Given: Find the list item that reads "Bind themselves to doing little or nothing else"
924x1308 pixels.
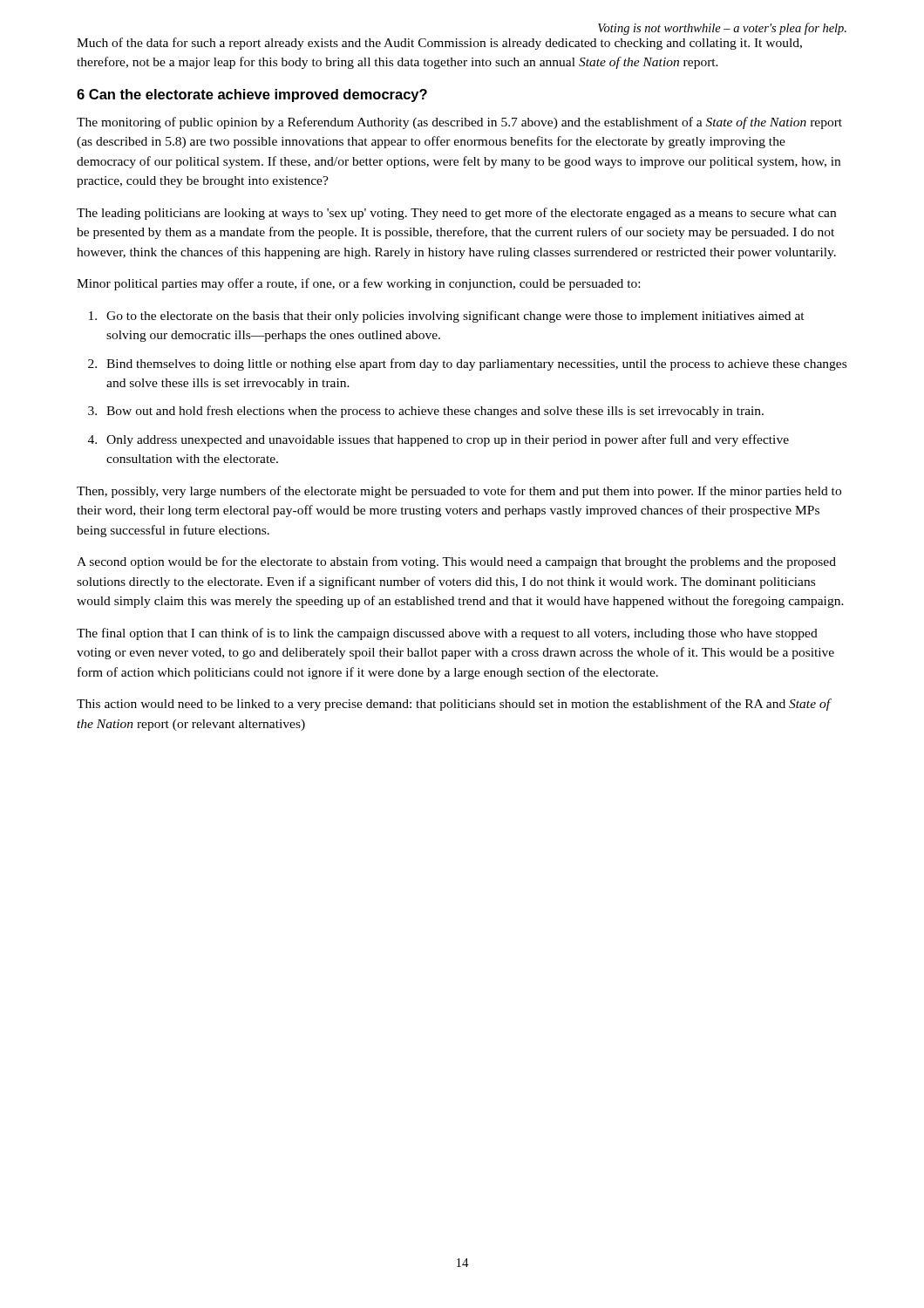Looking at the screenshot, I should pos(477,373).
